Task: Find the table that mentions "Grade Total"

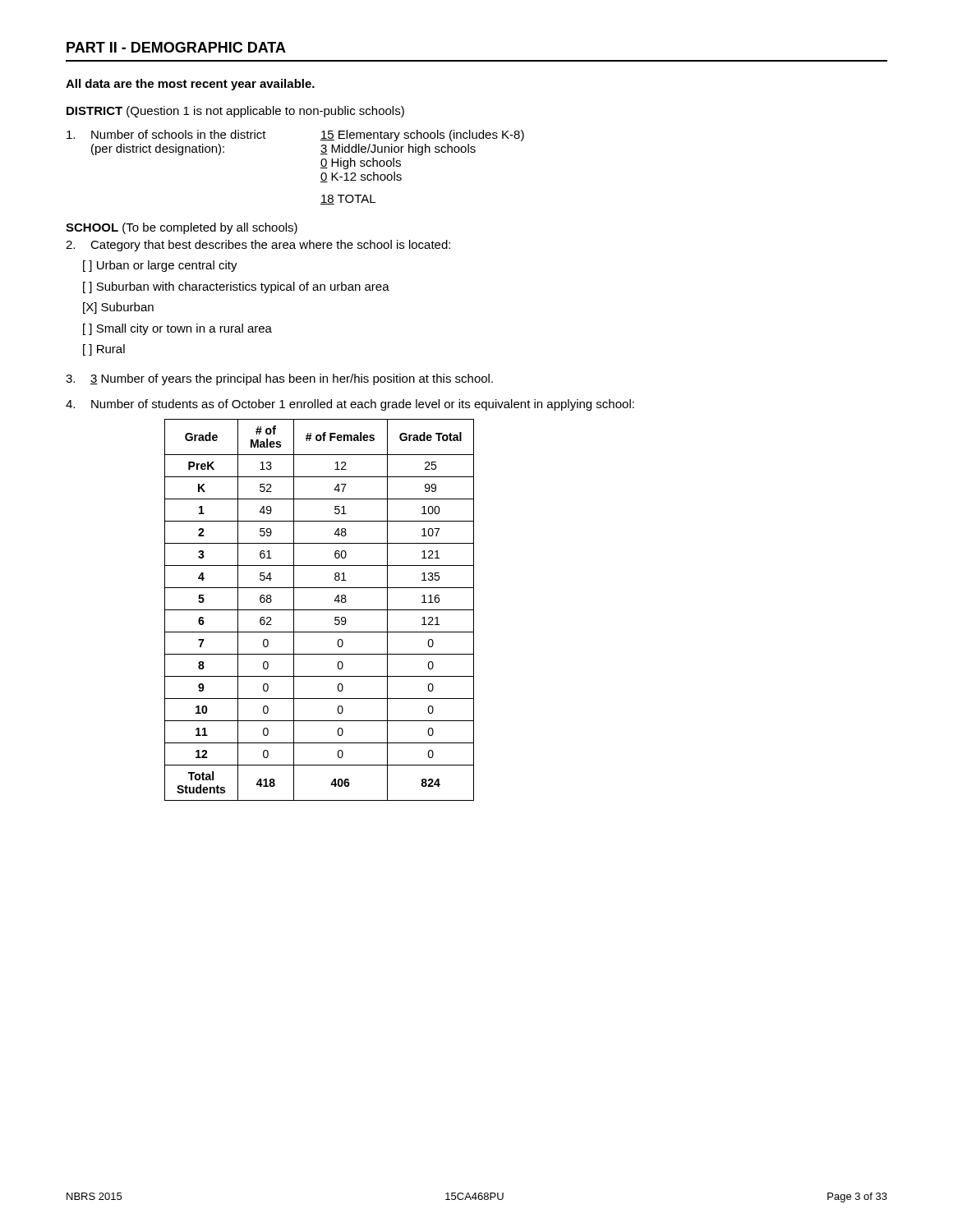Action: (x=476, y=609)
